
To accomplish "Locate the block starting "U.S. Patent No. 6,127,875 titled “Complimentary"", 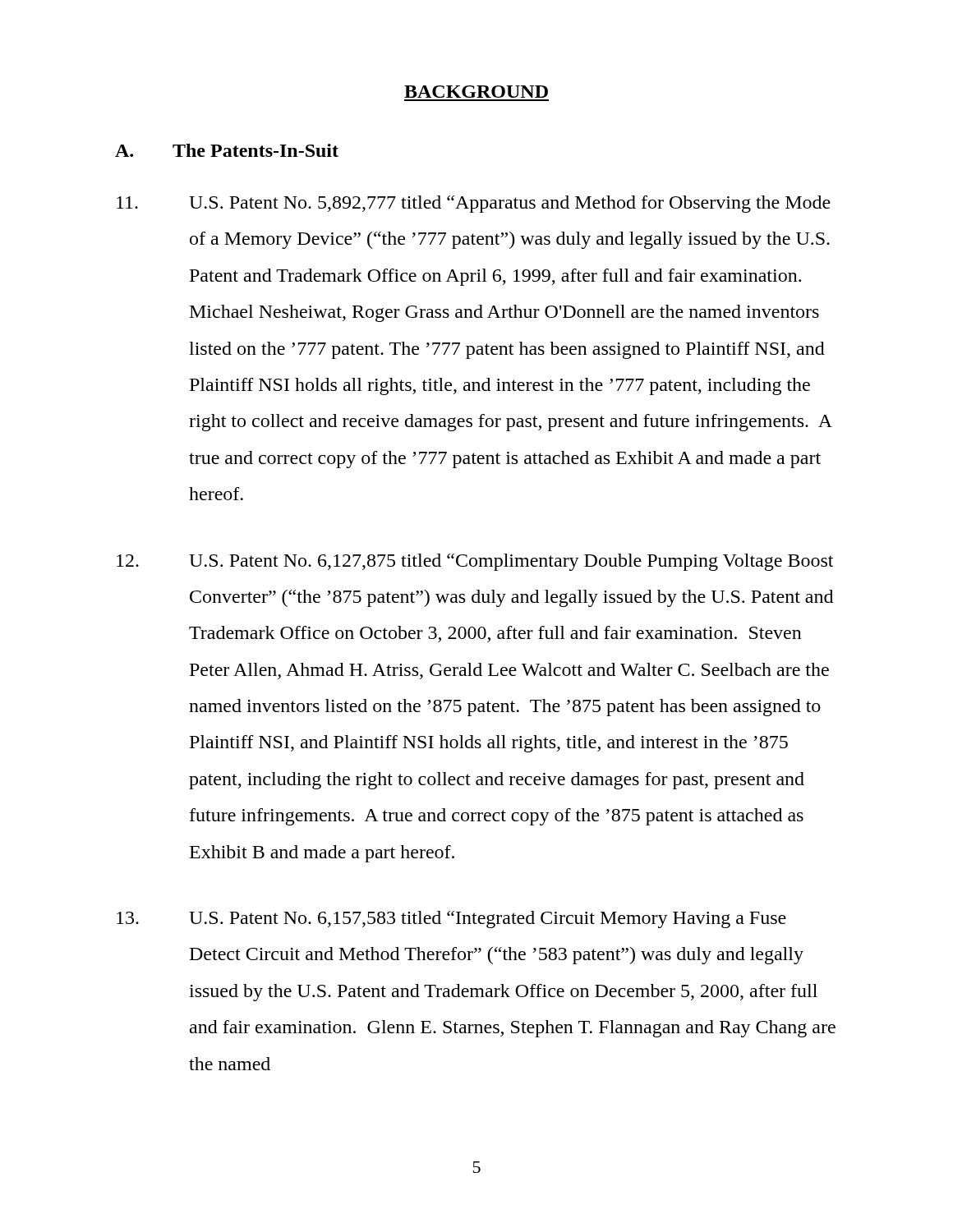I will point(476,706).
